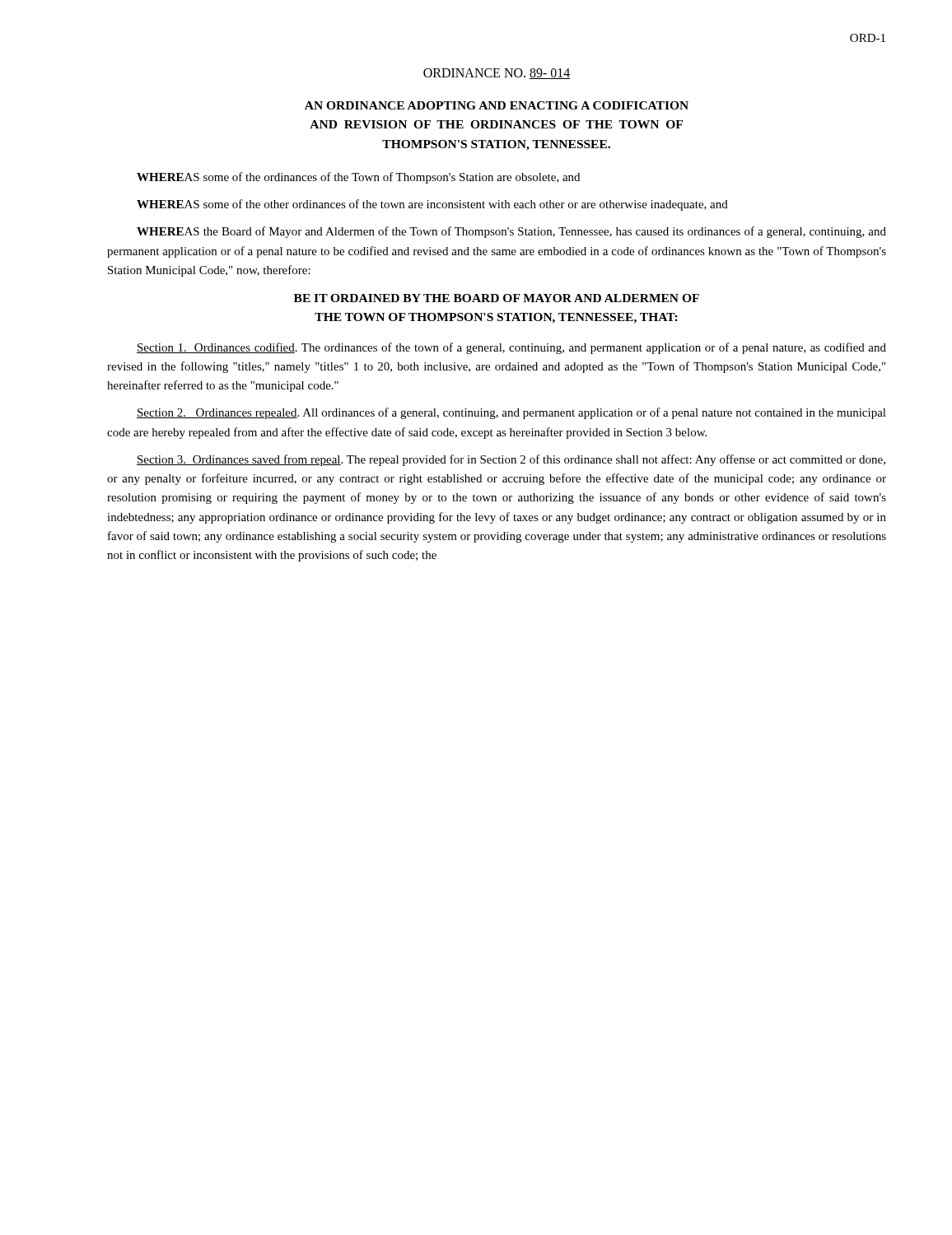Point to the block beginning "WHEREAS some of the ordinances"

pos(358,177)
